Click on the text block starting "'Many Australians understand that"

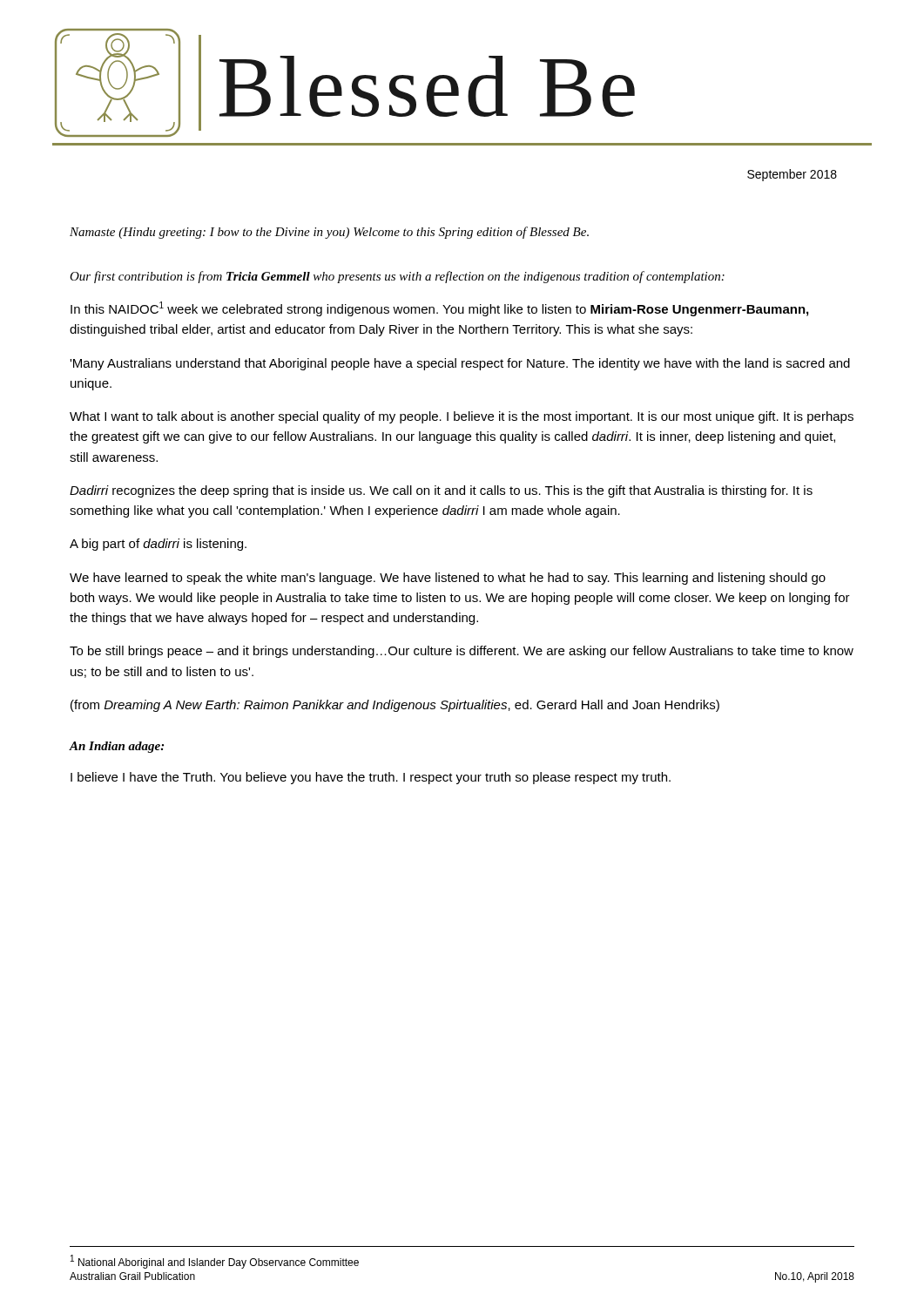click(x=462, y=373)
